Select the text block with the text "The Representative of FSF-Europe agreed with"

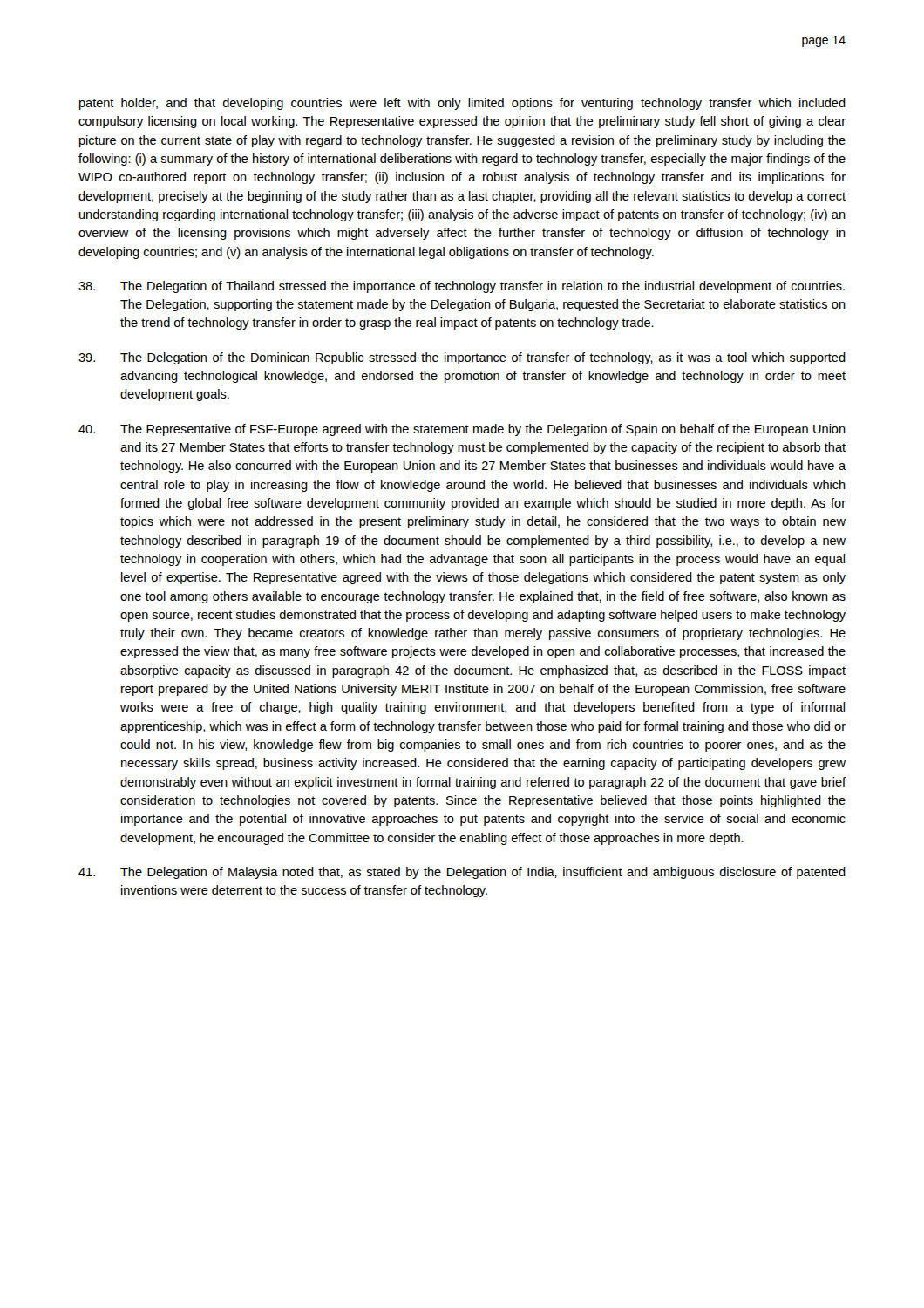pyautogui.click(x=462, y=634)
